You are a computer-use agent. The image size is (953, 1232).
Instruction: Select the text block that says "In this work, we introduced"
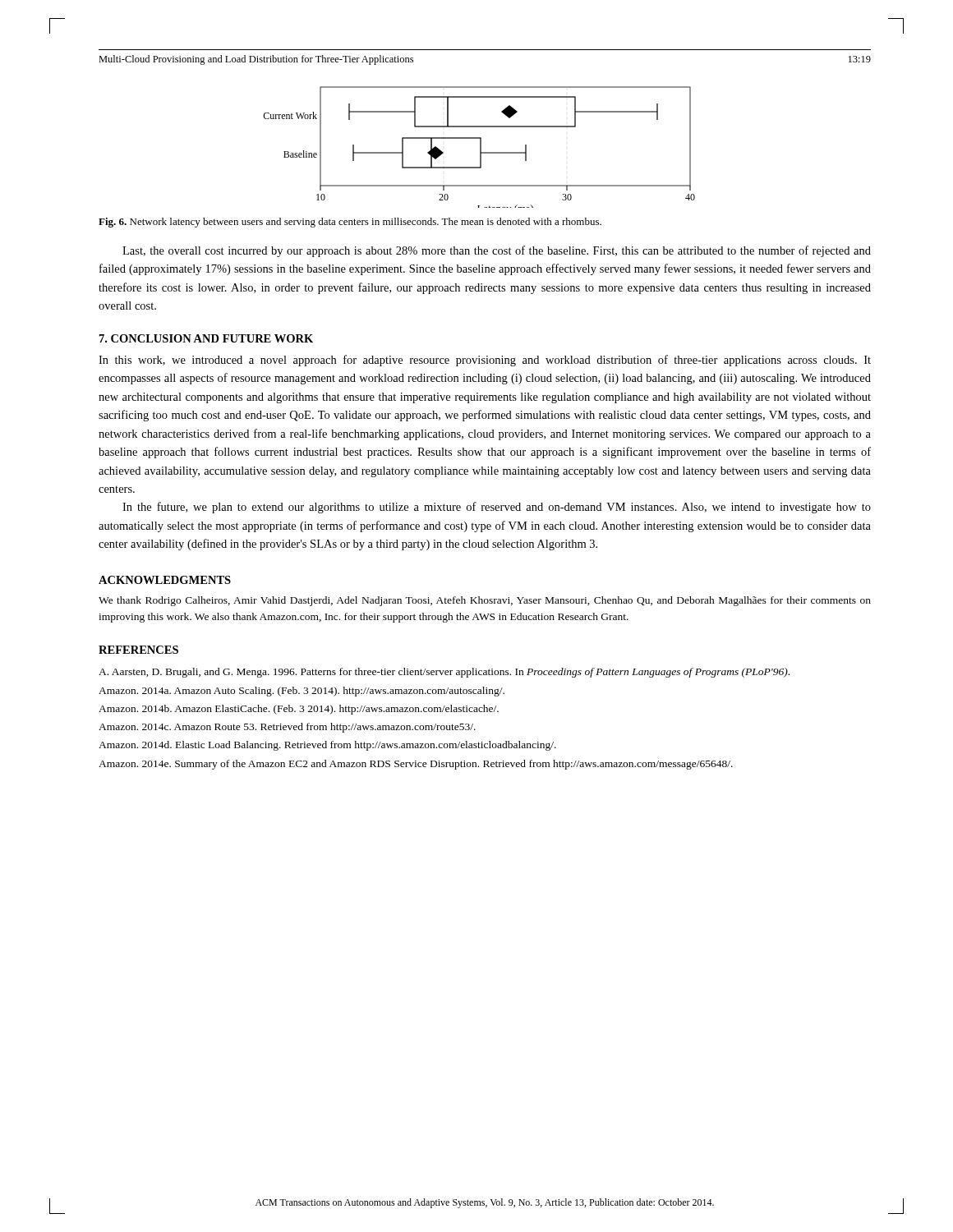click(x=485, y=424)
